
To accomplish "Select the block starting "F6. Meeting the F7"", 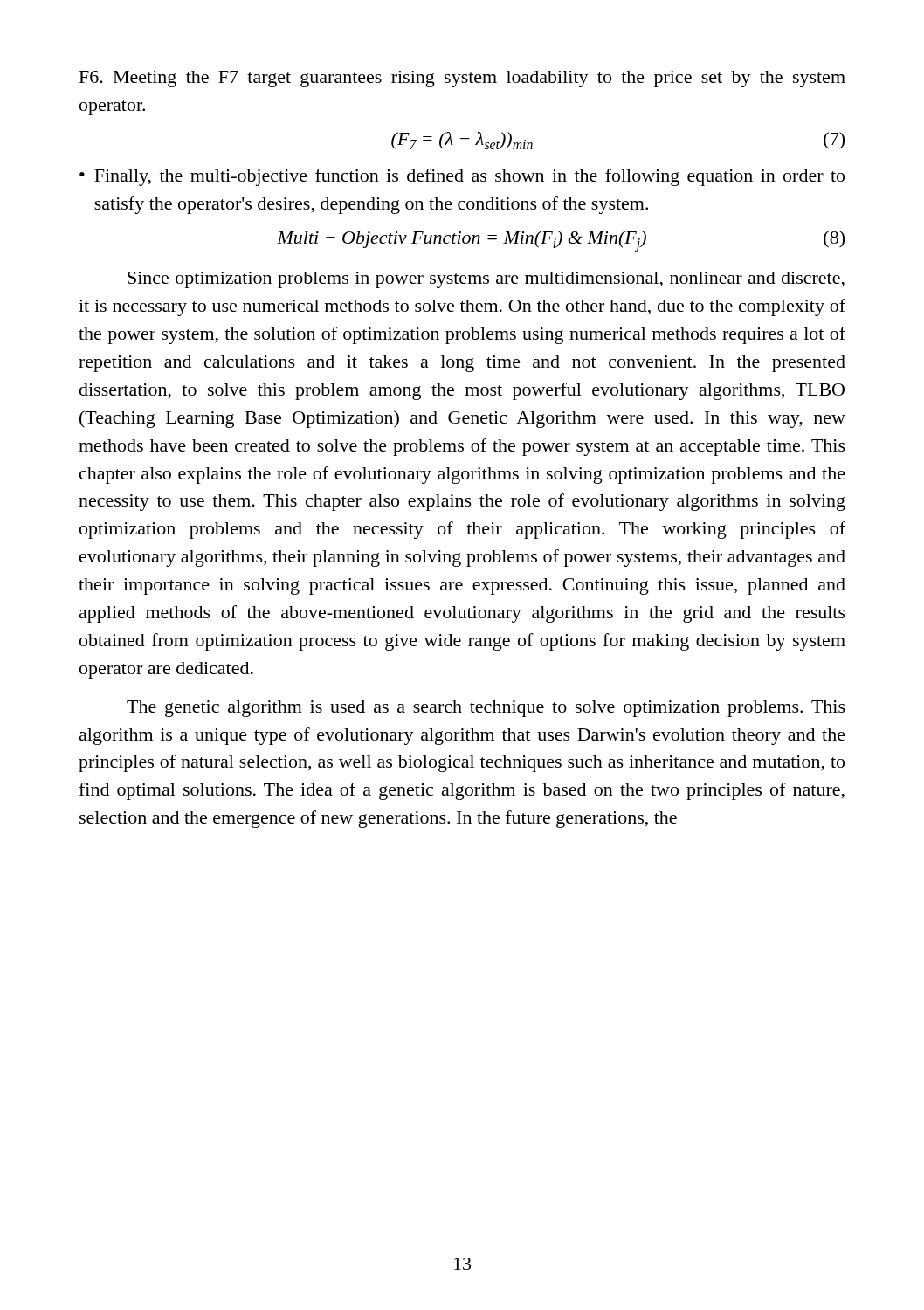I will point(462,91).
